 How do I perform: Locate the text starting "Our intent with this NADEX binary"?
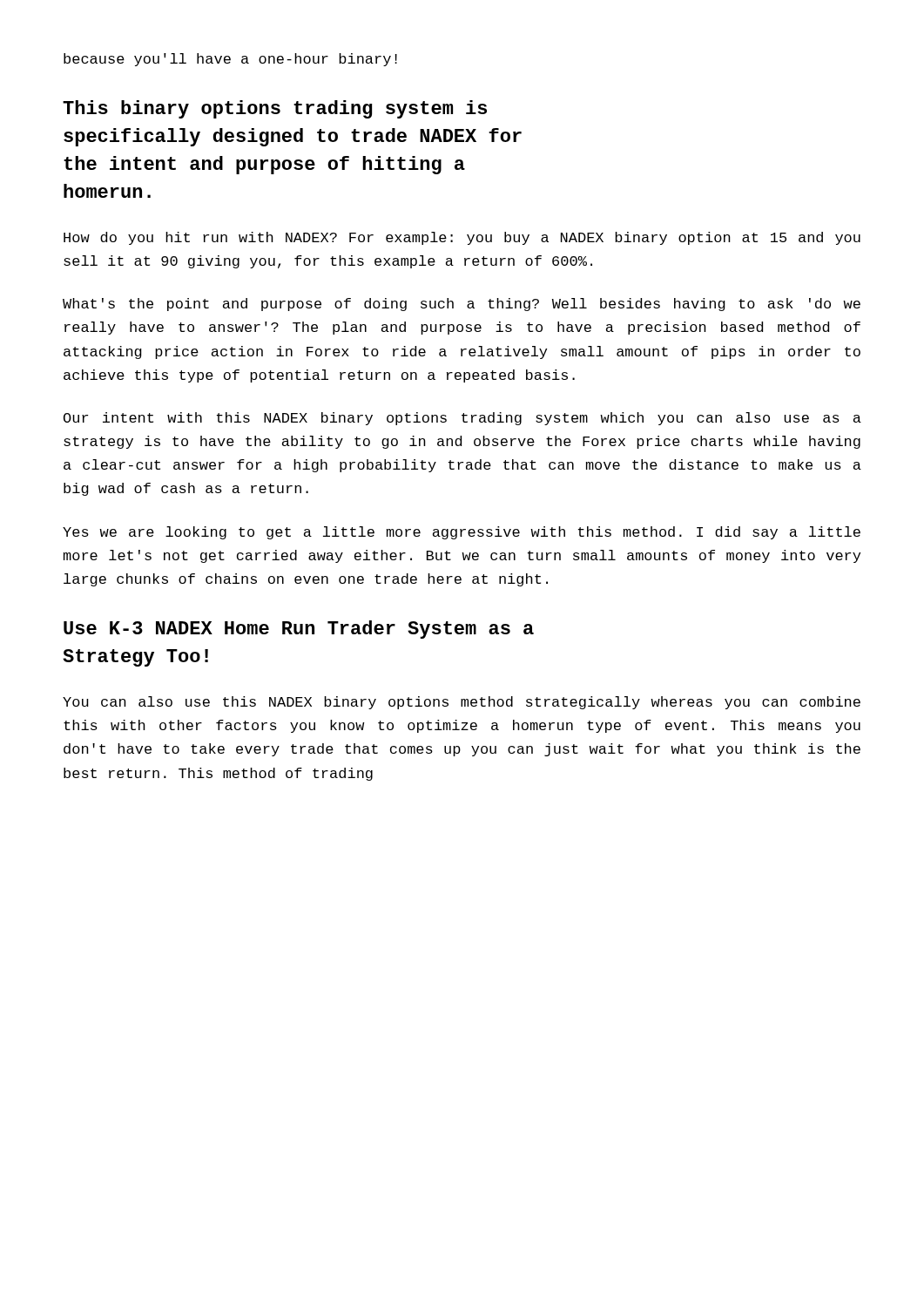[462, 454]
